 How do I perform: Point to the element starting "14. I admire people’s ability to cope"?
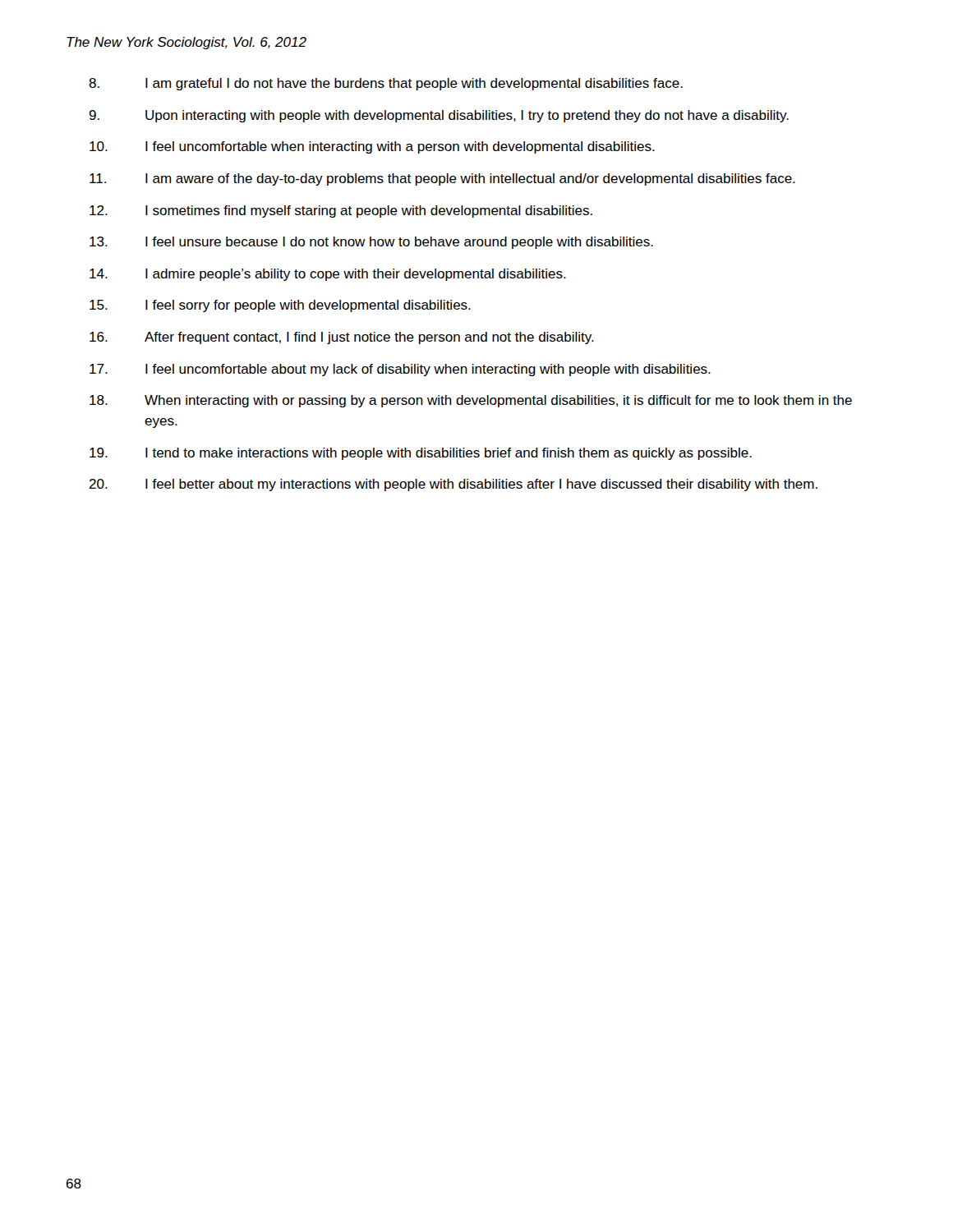(x=476, y=274)
